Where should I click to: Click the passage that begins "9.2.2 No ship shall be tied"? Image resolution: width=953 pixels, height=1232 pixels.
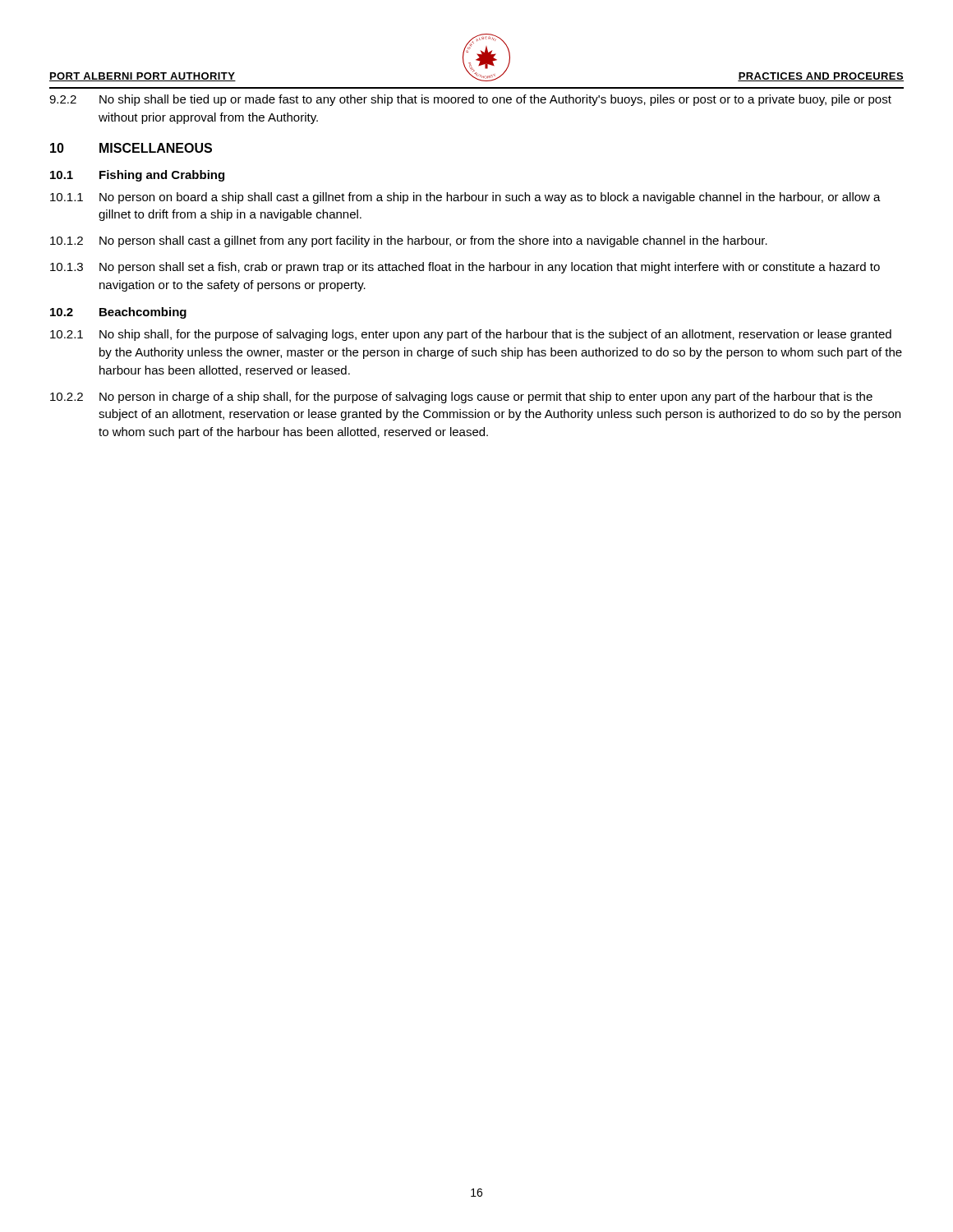pos(476,108)
